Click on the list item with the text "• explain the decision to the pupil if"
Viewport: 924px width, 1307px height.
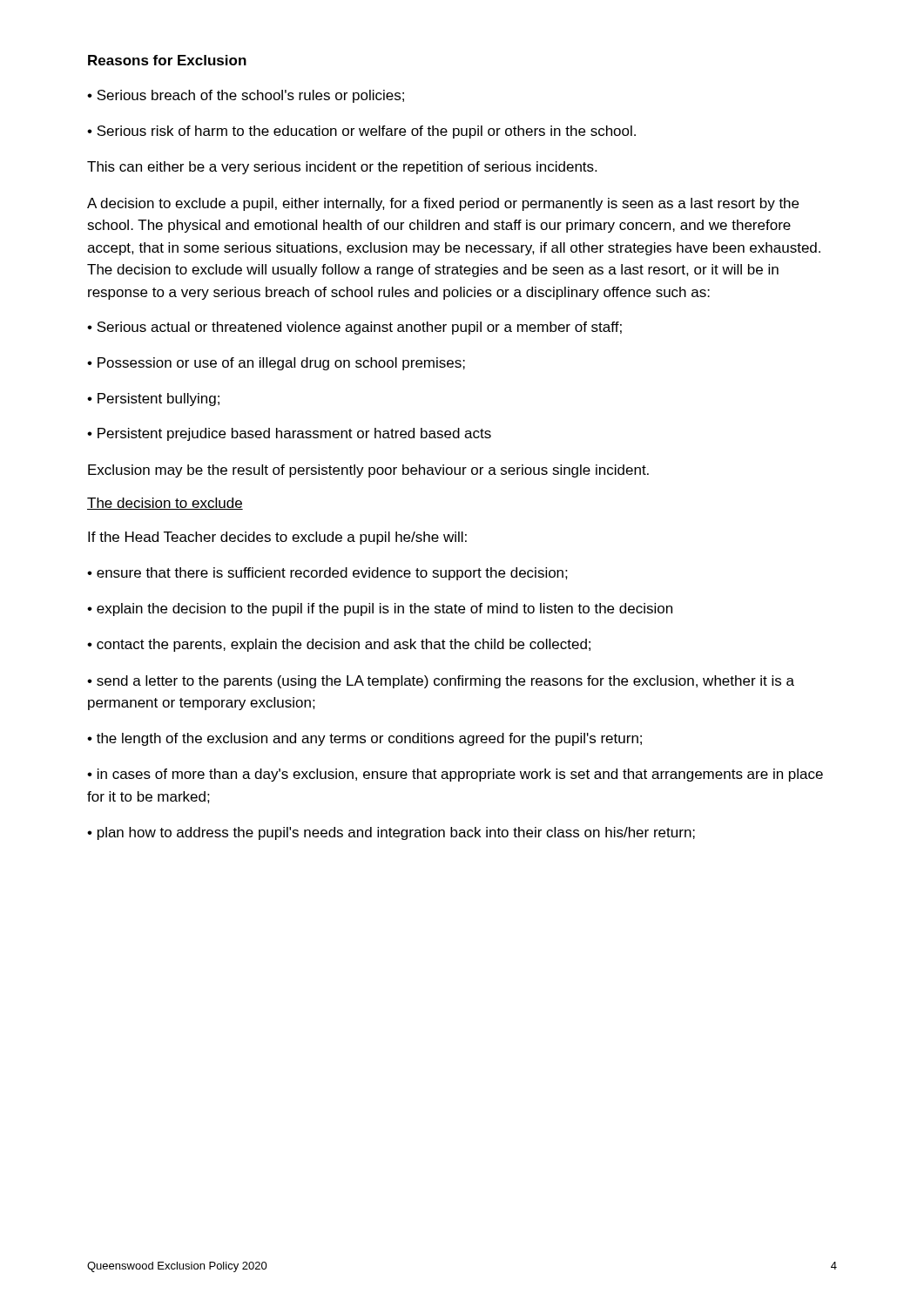(380, 609)
